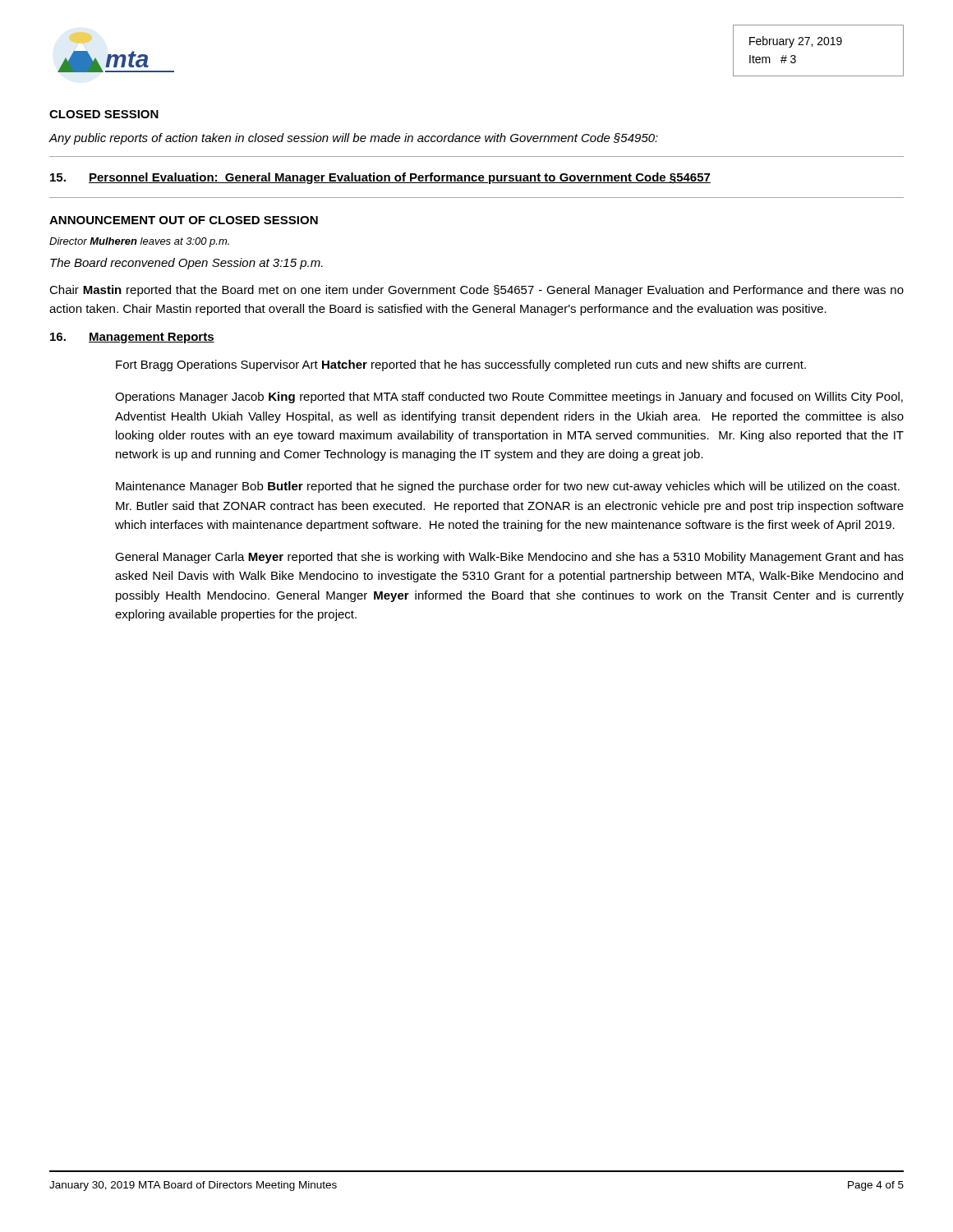This screenshot has height=1232, width=953.
Task: Find the logo
Action: pos(119,57)
